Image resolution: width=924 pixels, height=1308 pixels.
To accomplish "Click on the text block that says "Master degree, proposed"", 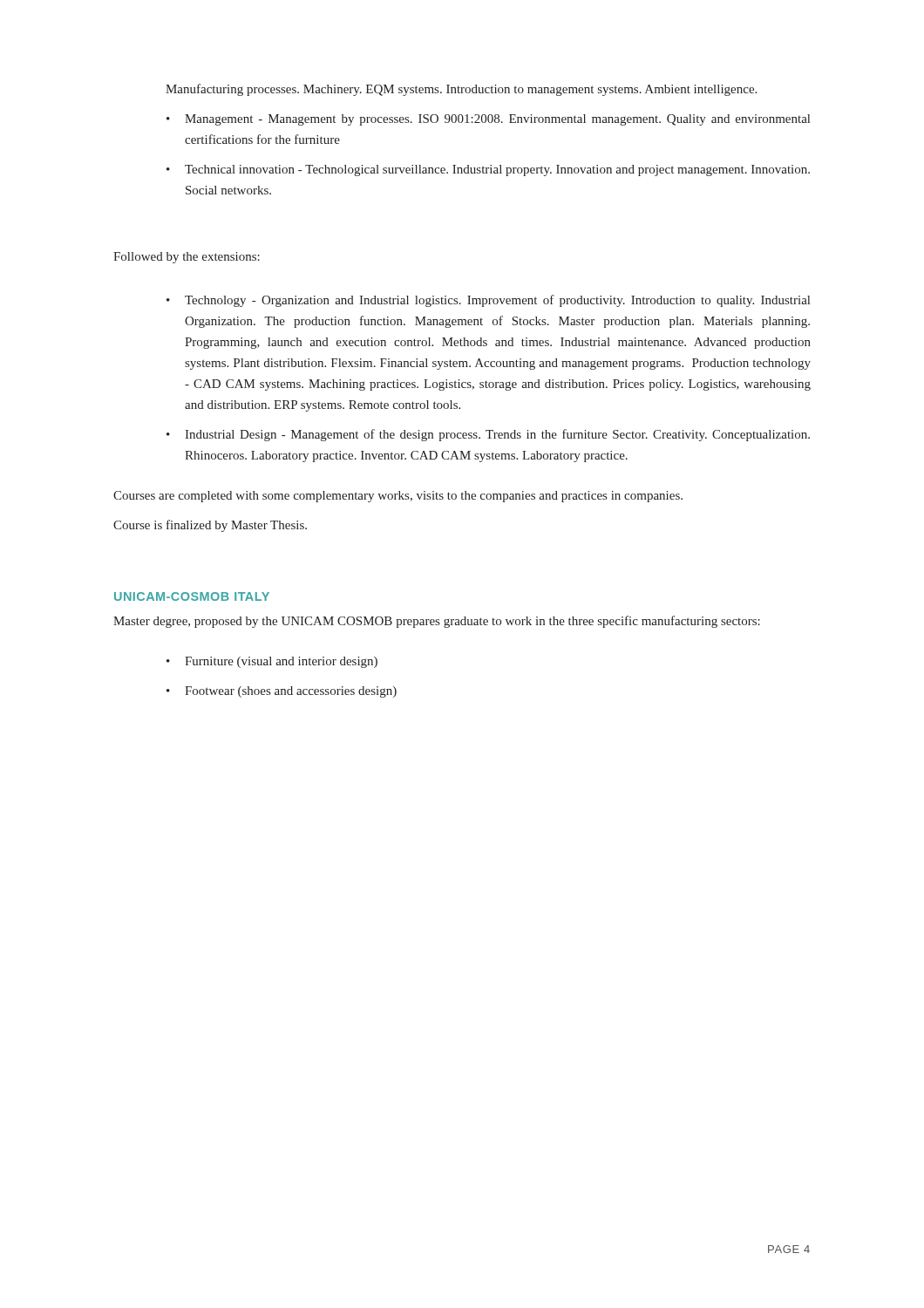I will 437,621.
